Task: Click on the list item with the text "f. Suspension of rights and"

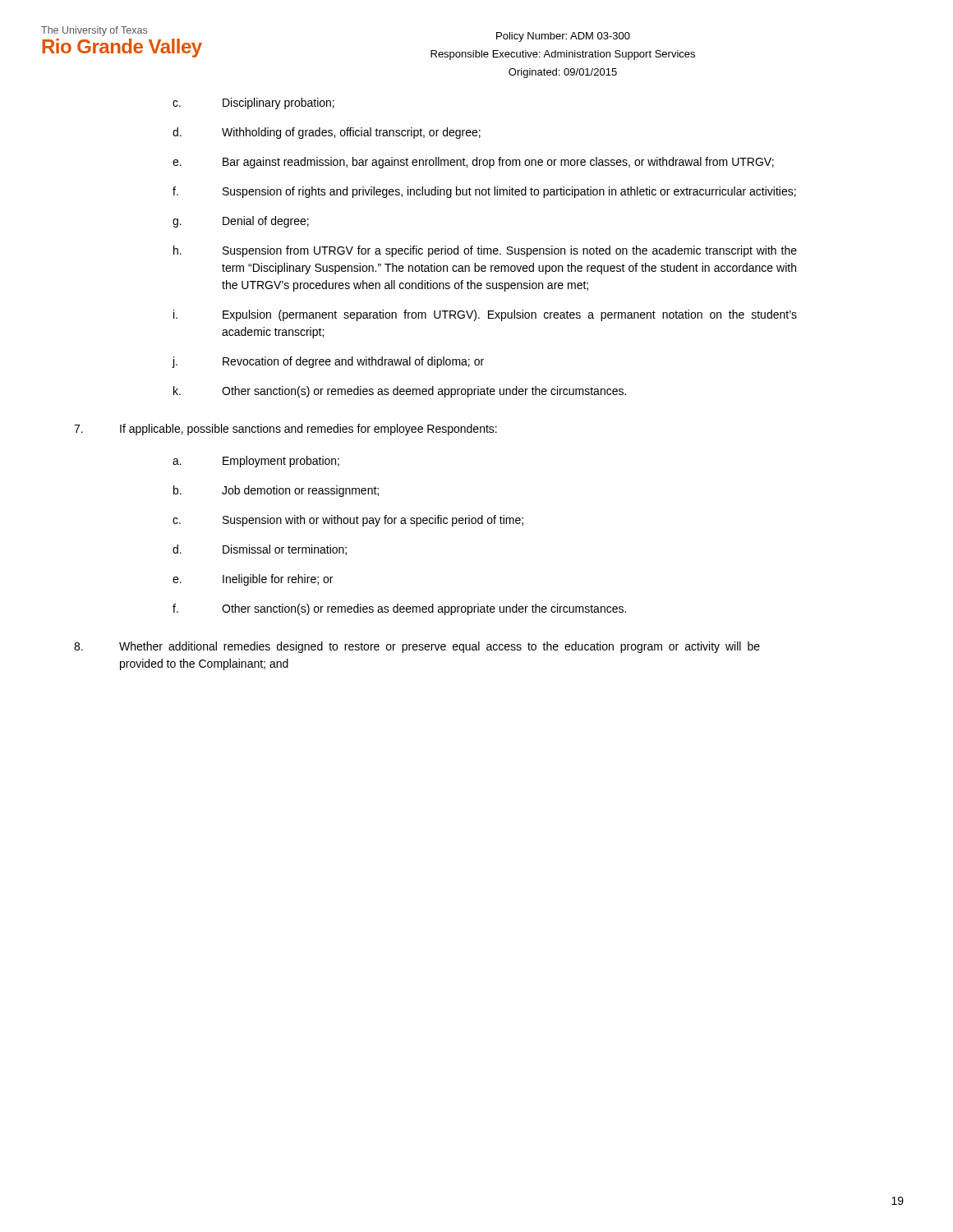Action: point(419,192)
